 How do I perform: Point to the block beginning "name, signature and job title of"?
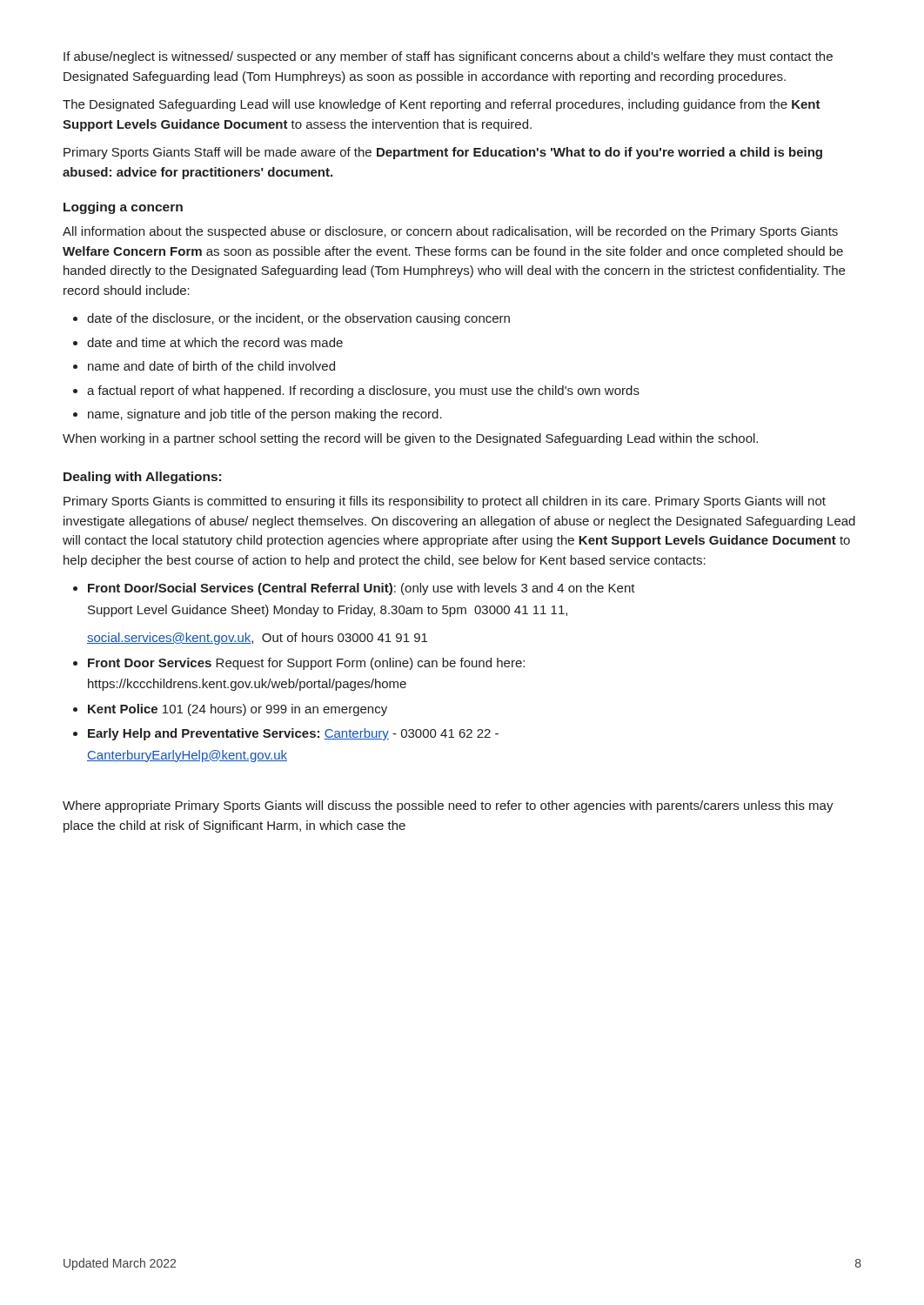click(265, 415)
